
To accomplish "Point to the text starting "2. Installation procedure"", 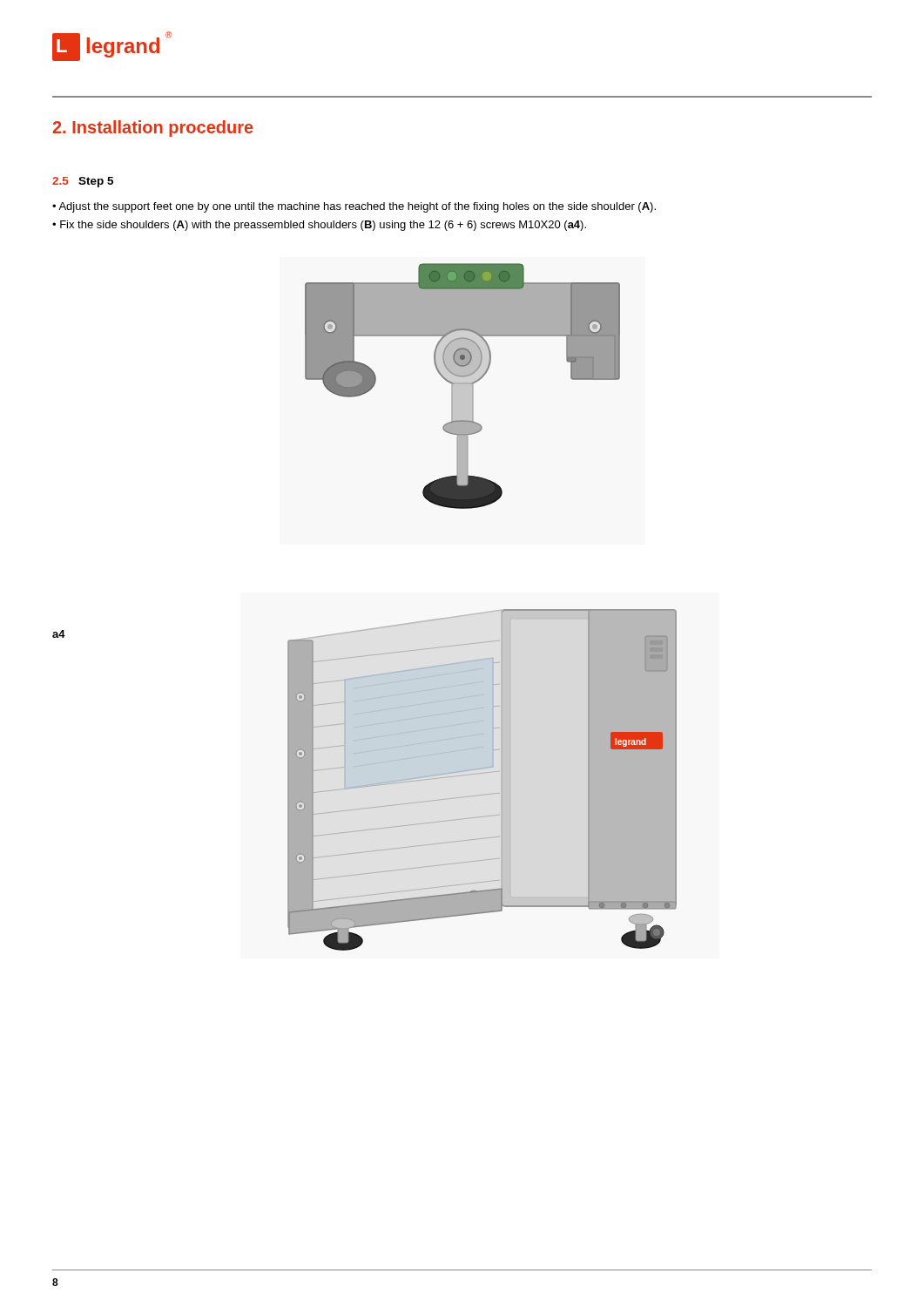I will point(153,128).
